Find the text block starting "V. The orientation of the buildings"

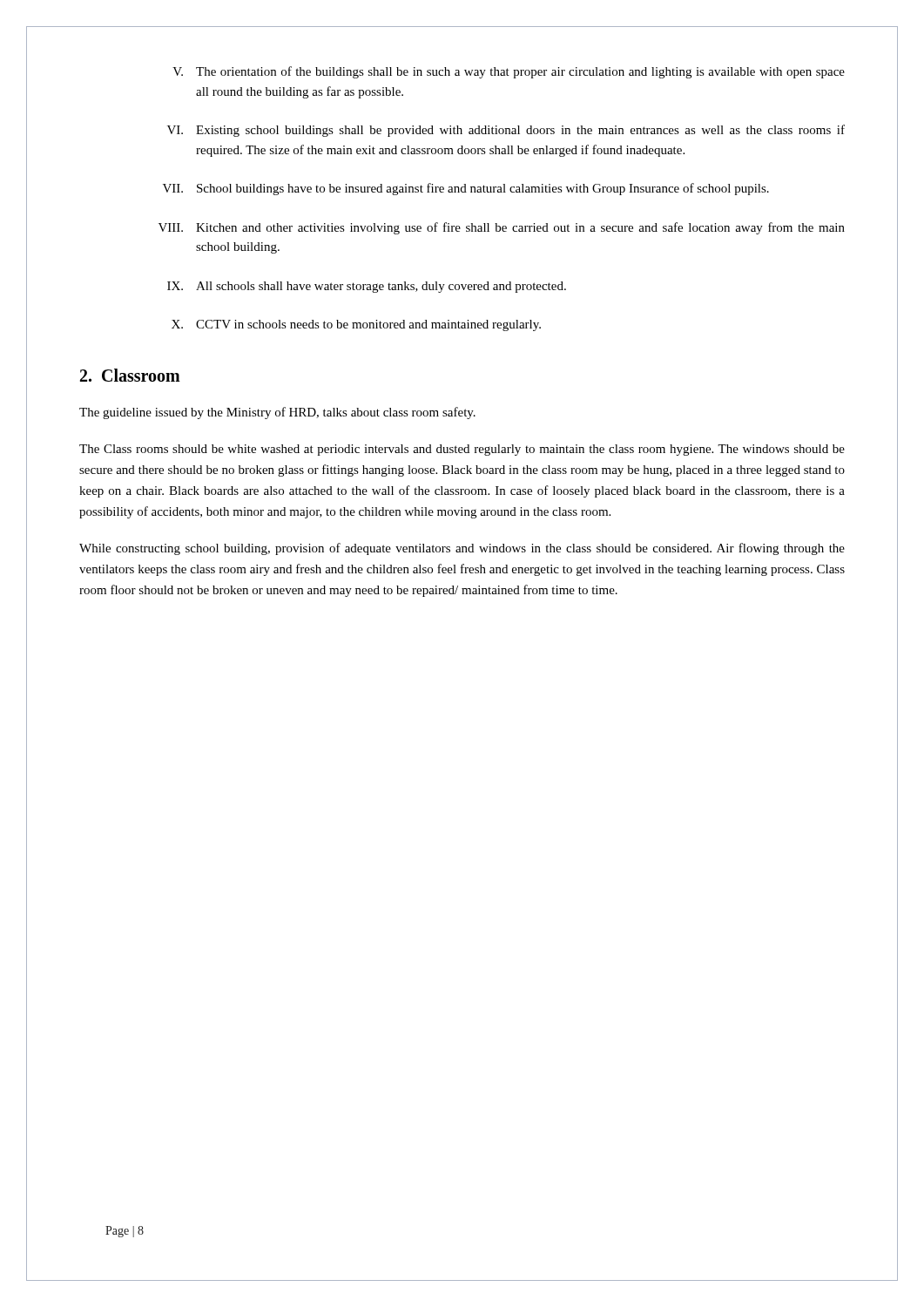[488, 81]
